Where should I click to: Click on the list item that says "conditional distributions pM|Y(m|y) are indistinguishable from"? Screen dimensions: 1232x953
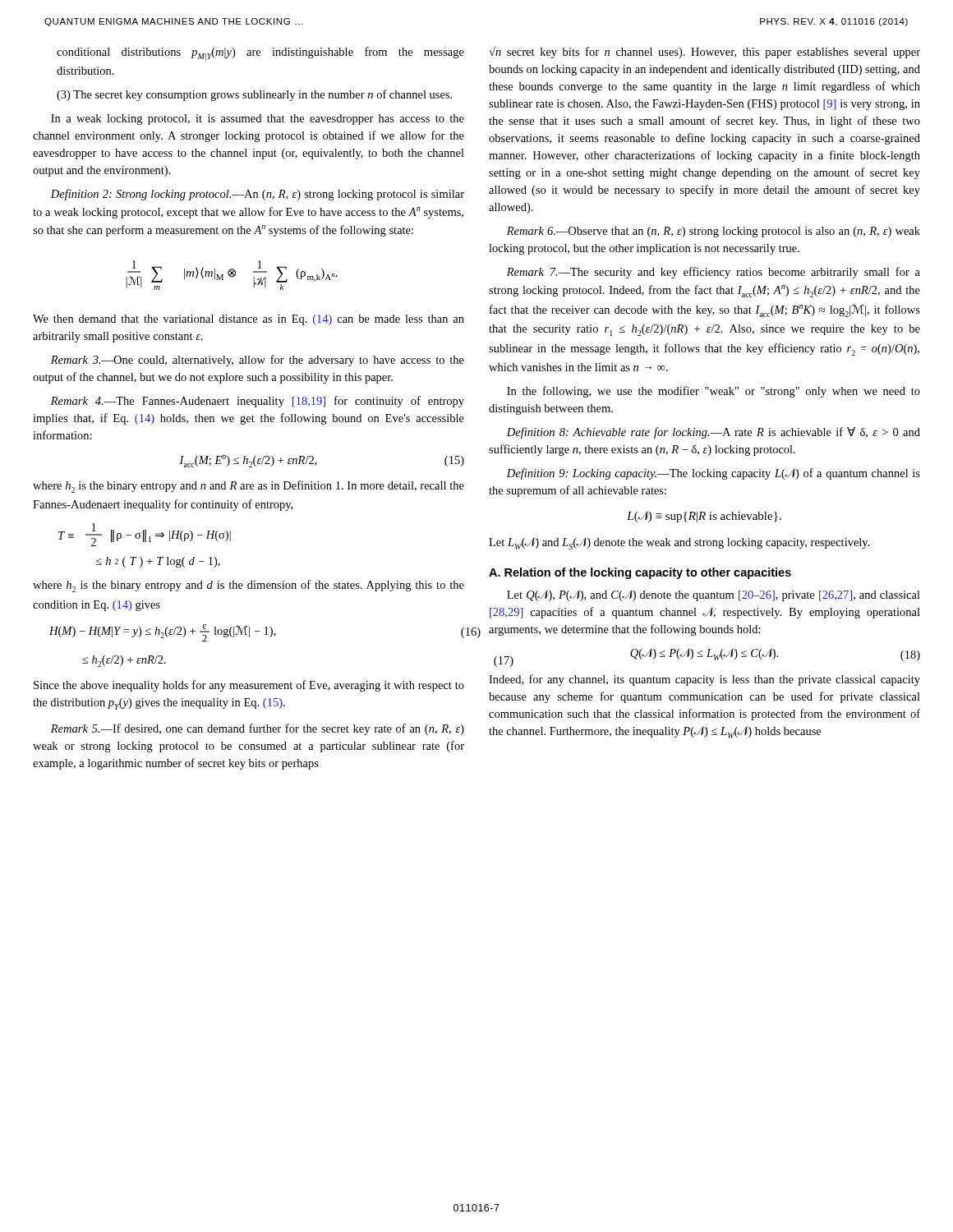click(260, 61)
